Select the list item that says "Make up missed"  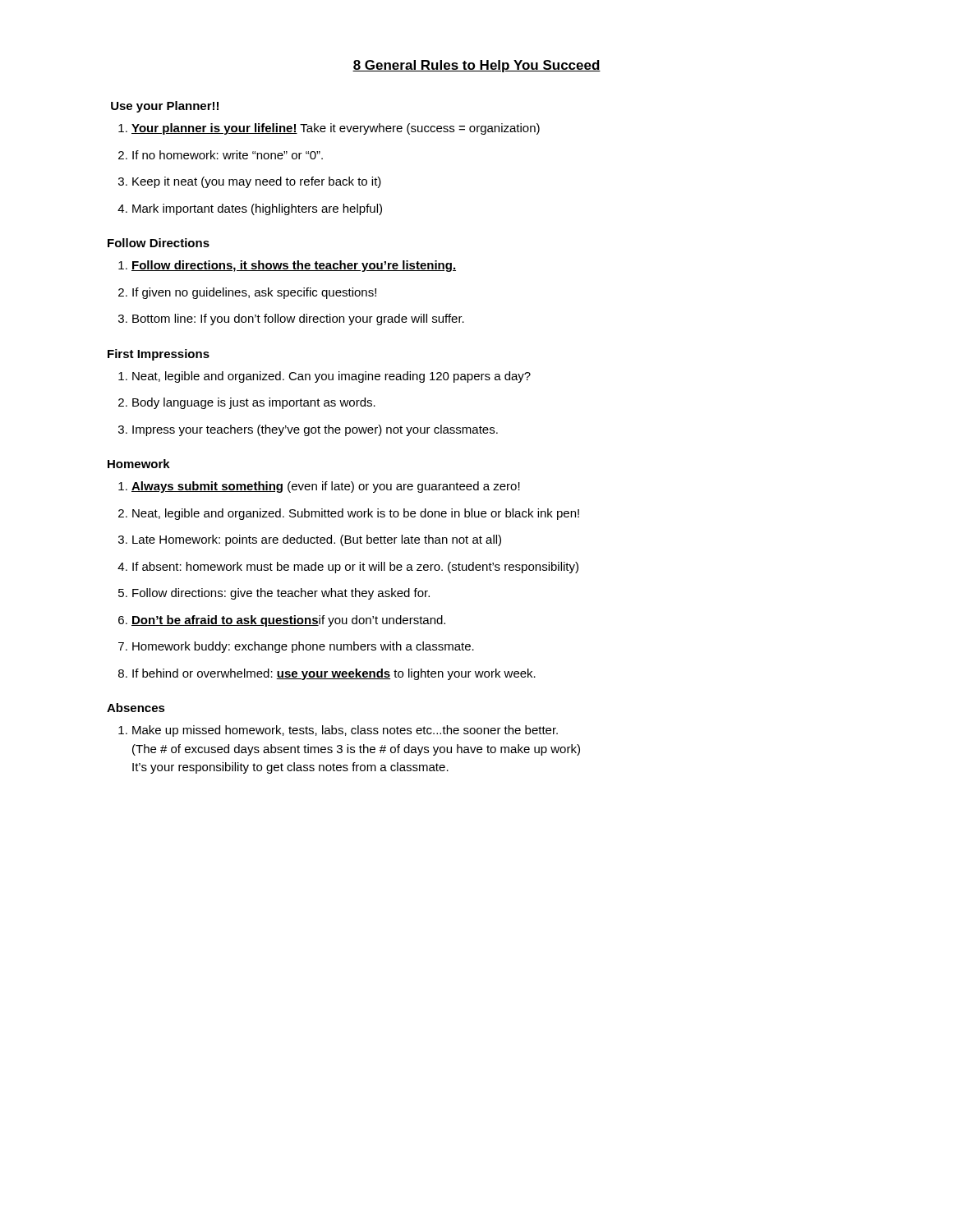click(x=489, y=749)
